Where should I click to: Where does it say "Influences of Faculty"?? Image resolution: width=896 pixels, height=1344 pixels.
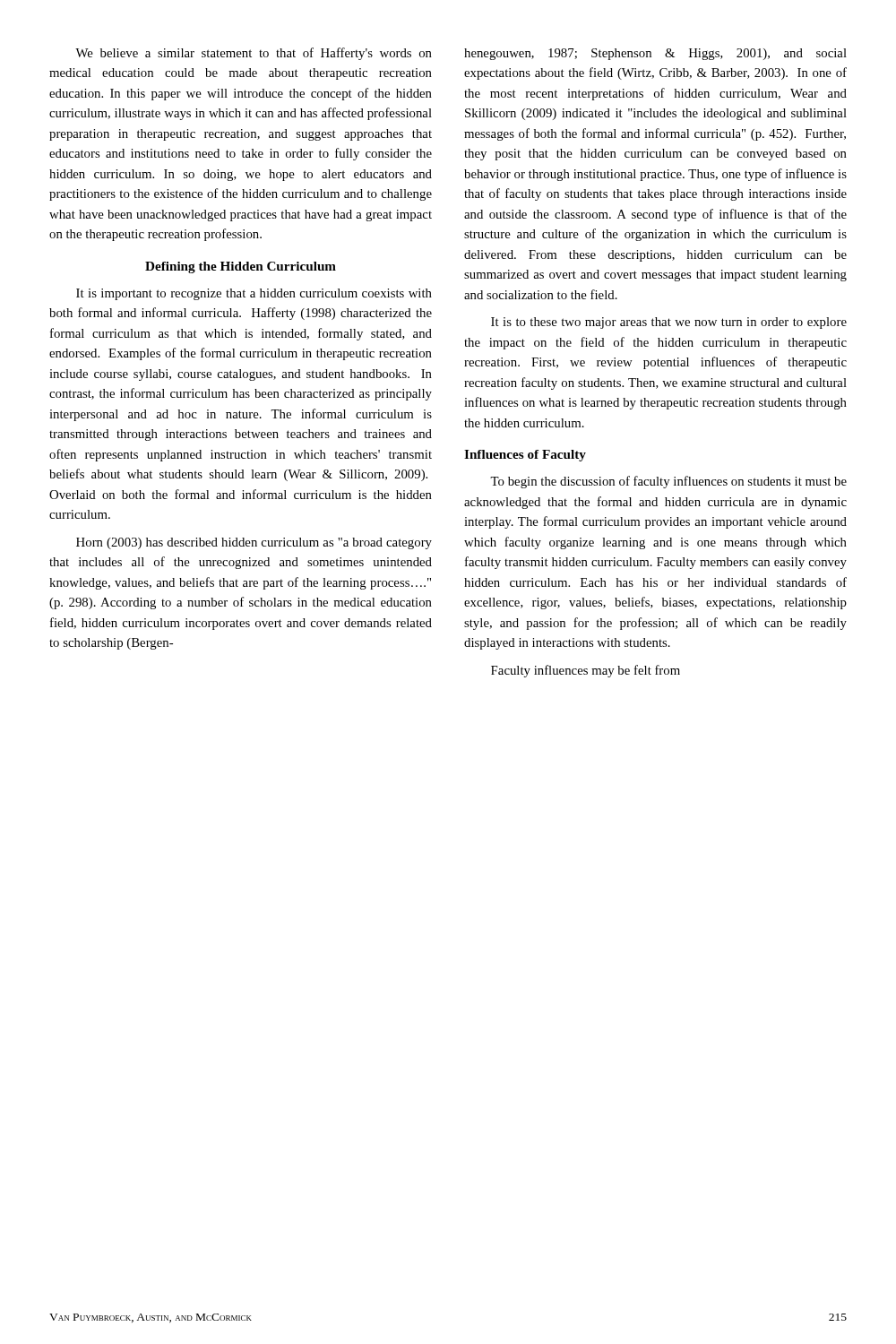(525, 454)
